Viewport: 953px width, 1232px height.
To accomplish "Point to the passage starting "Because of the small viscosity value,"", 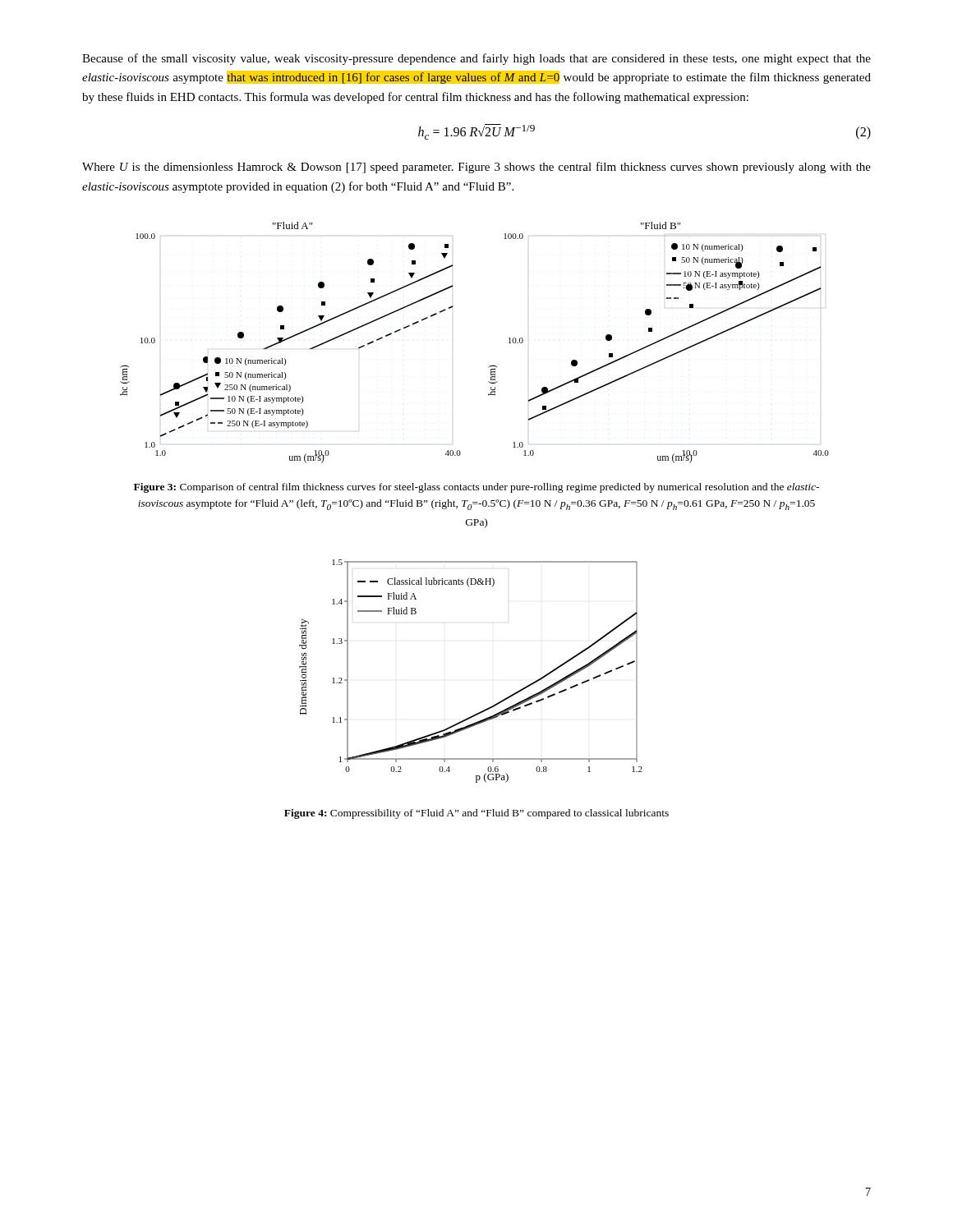I will (476, 77).
